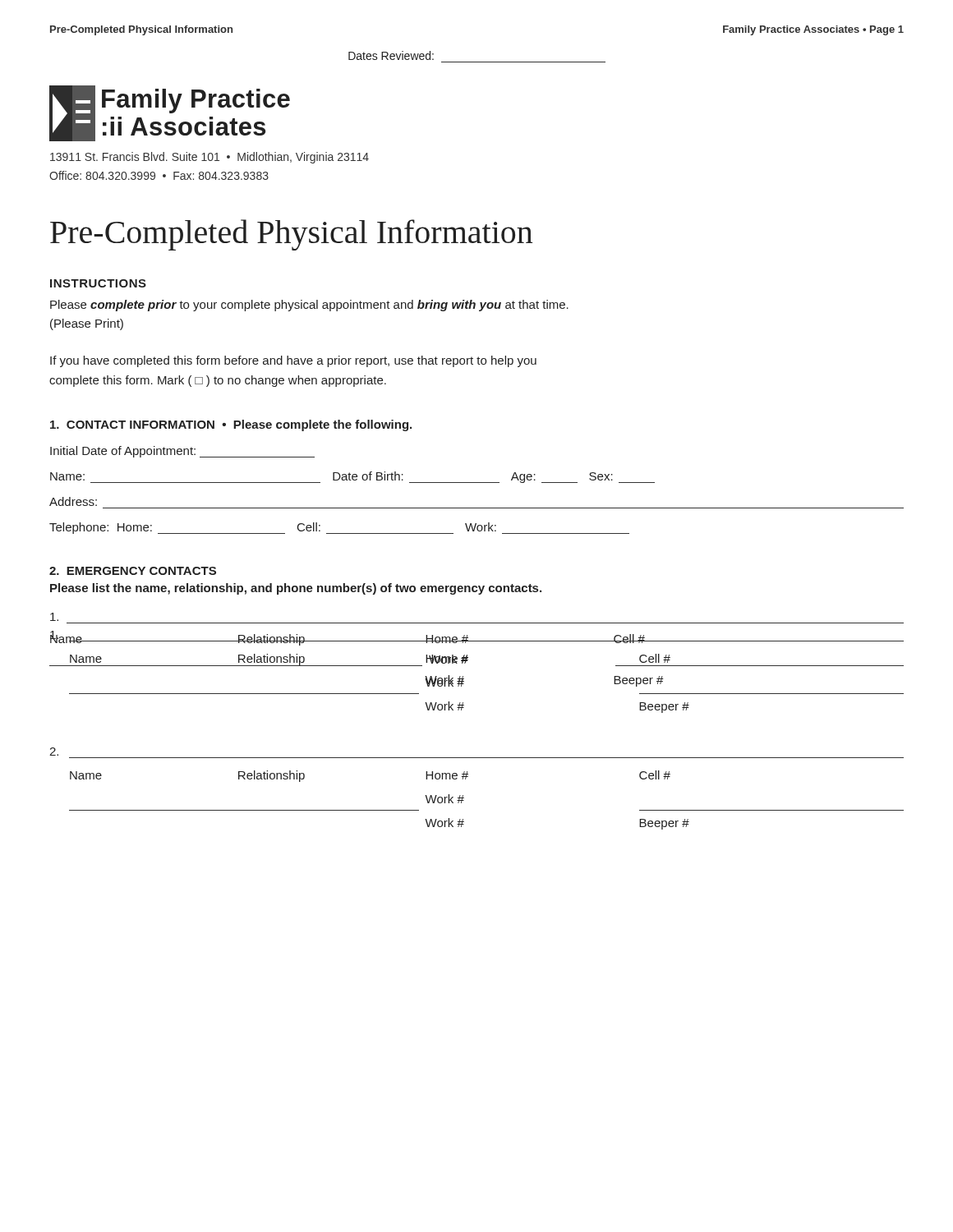Find the element starting "Please complete prior to"
The image size is (953, 1232).
point(309,314)
